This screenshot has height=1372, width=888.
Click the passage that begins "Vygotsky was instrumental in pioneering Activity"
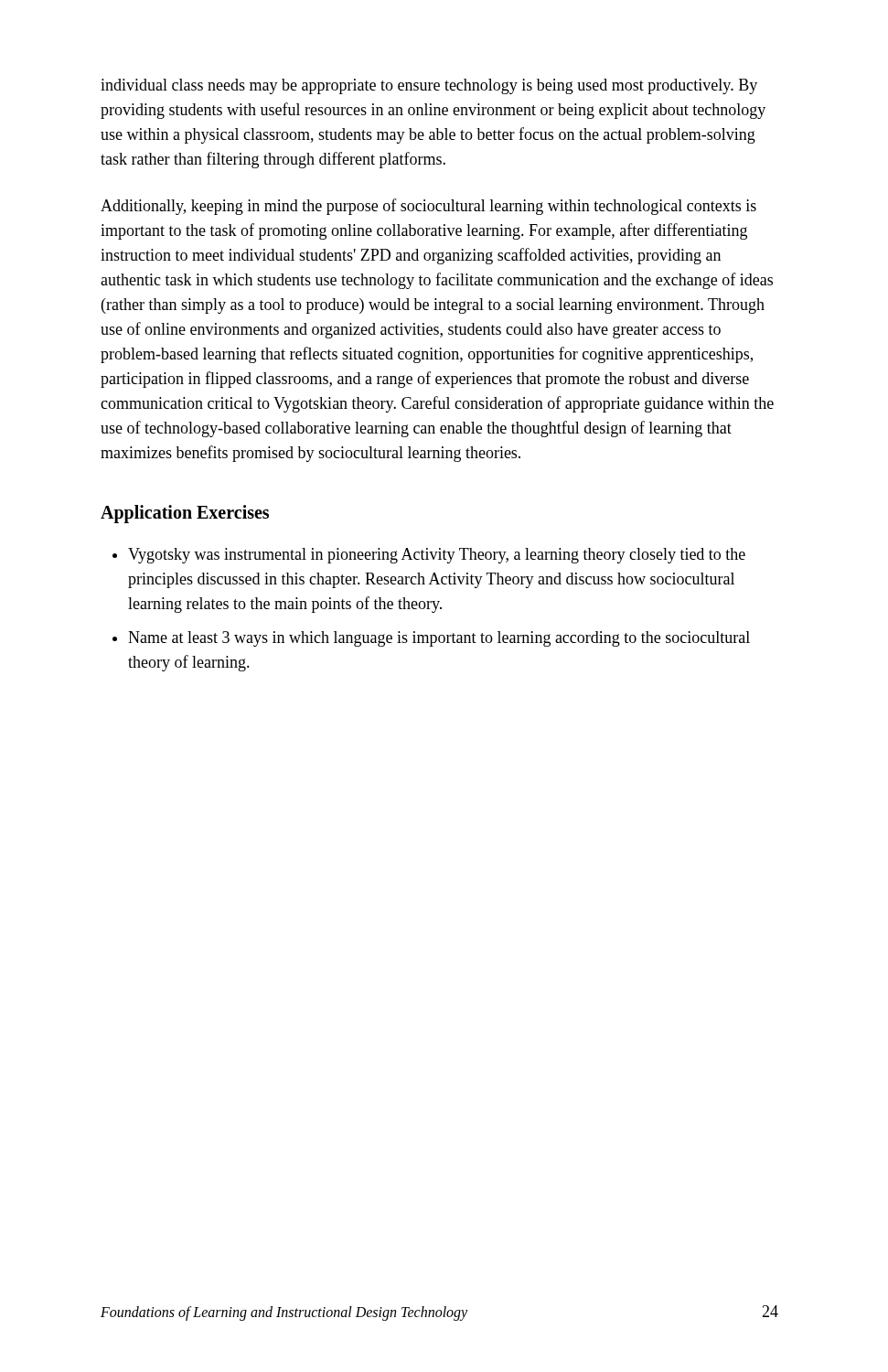(437, 579)
